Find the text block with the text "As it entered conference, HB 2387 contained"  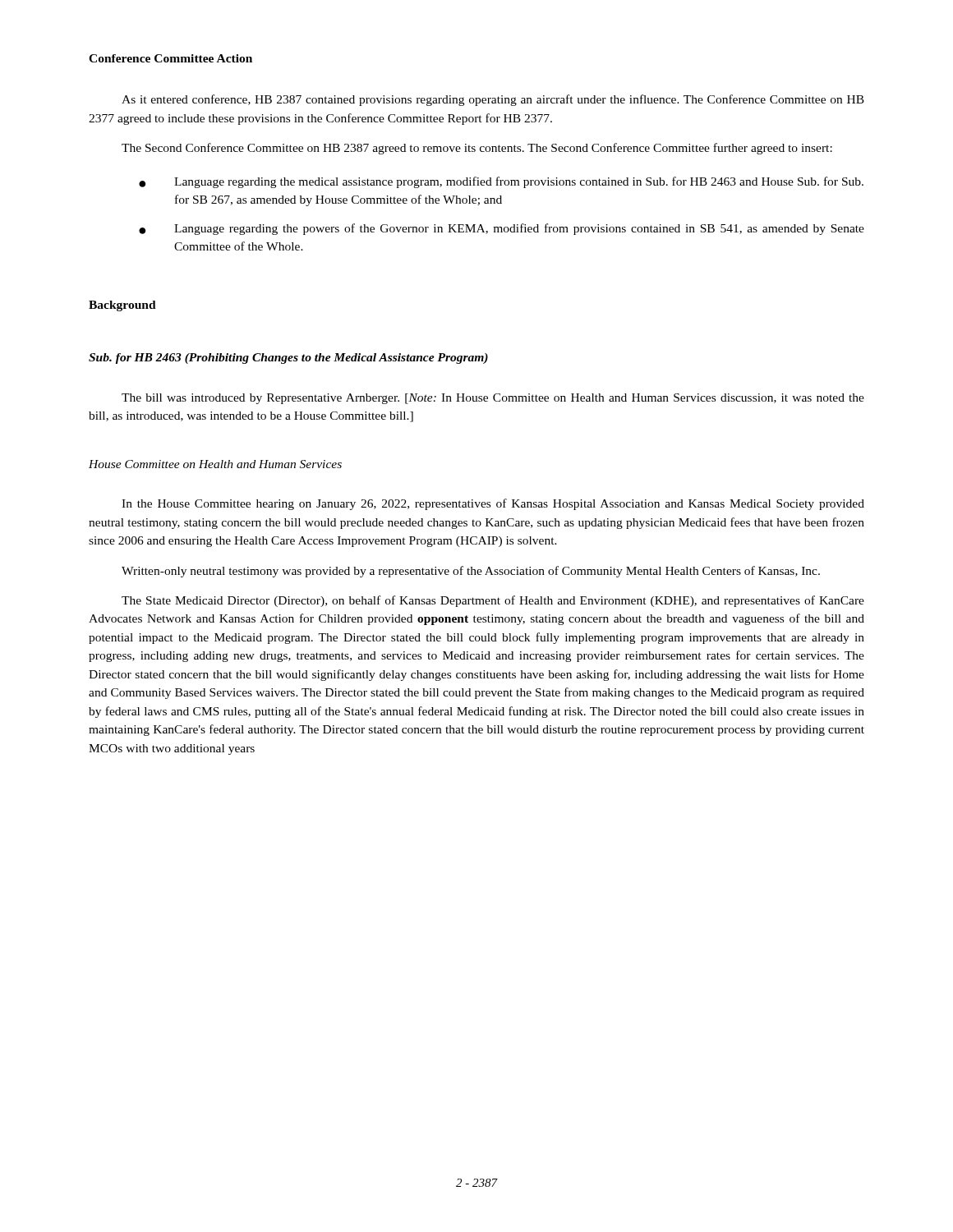point(476,109)
